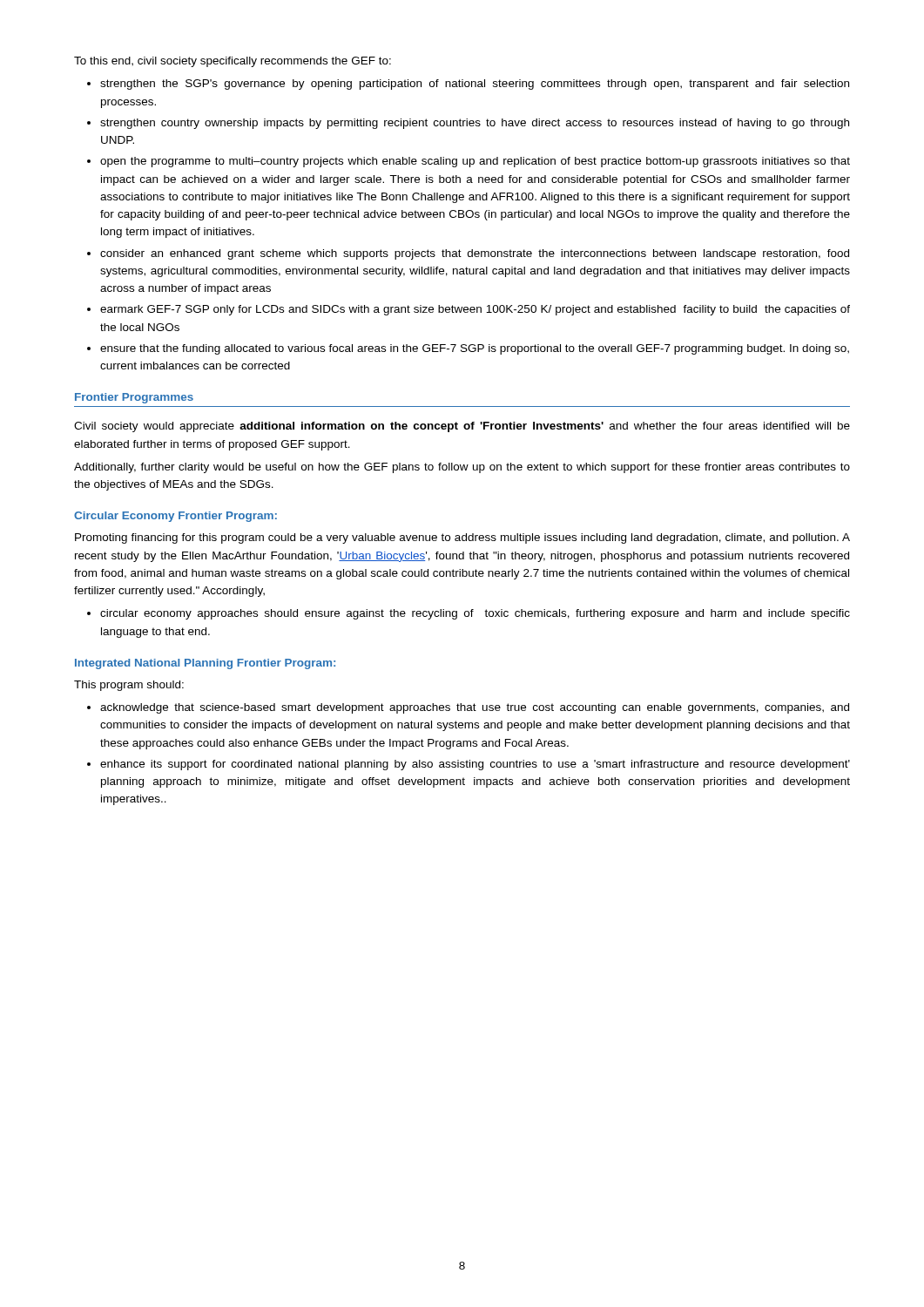This screenshot has width=924, height=1307.
Task: Locate the block of text that opens with "strengthen country ownership impacts by permitting"
Action: point(475,131)
